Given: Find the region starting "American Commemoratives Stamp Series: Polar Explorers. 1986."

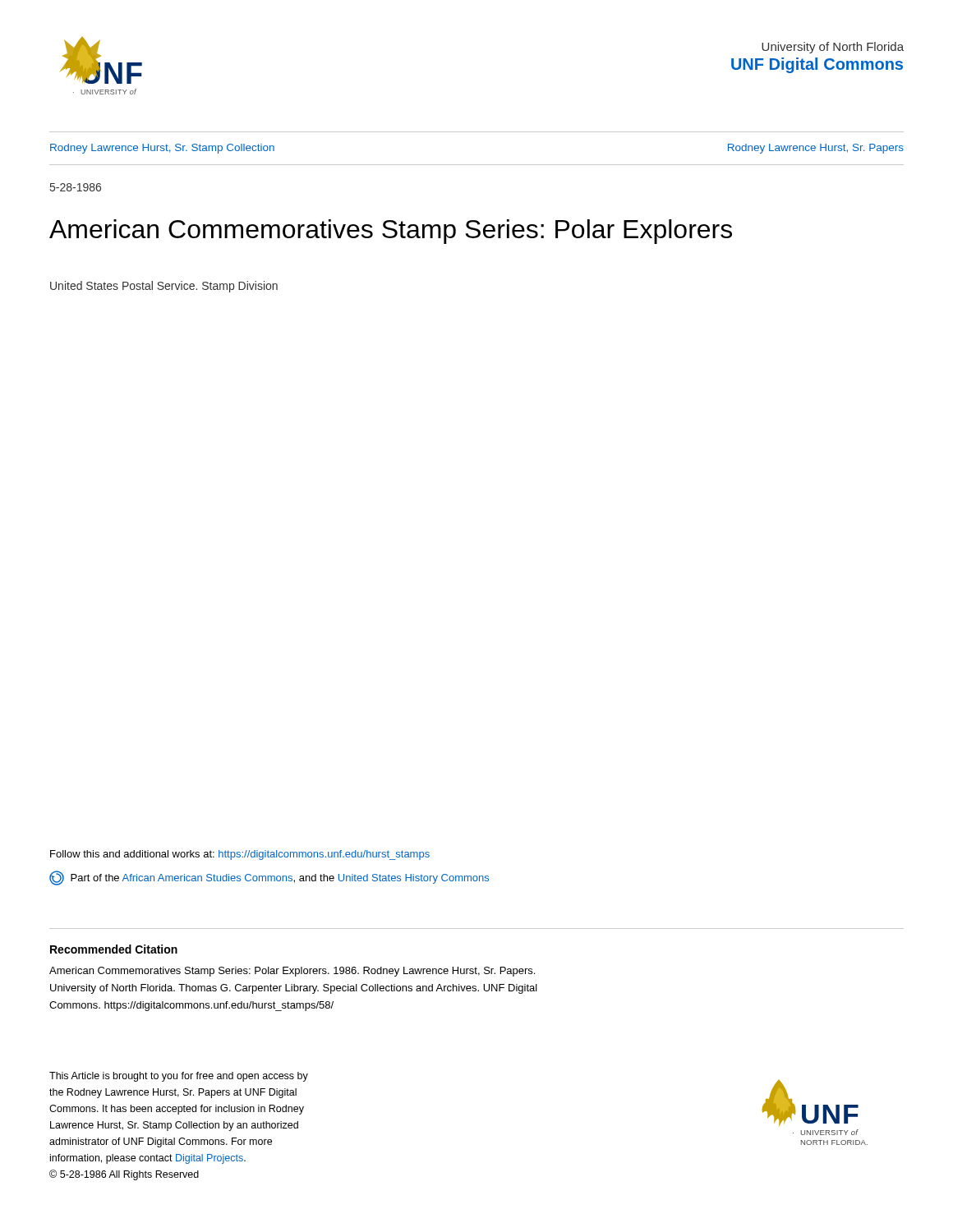Looking at the screenshot, I should coord(293,988).
